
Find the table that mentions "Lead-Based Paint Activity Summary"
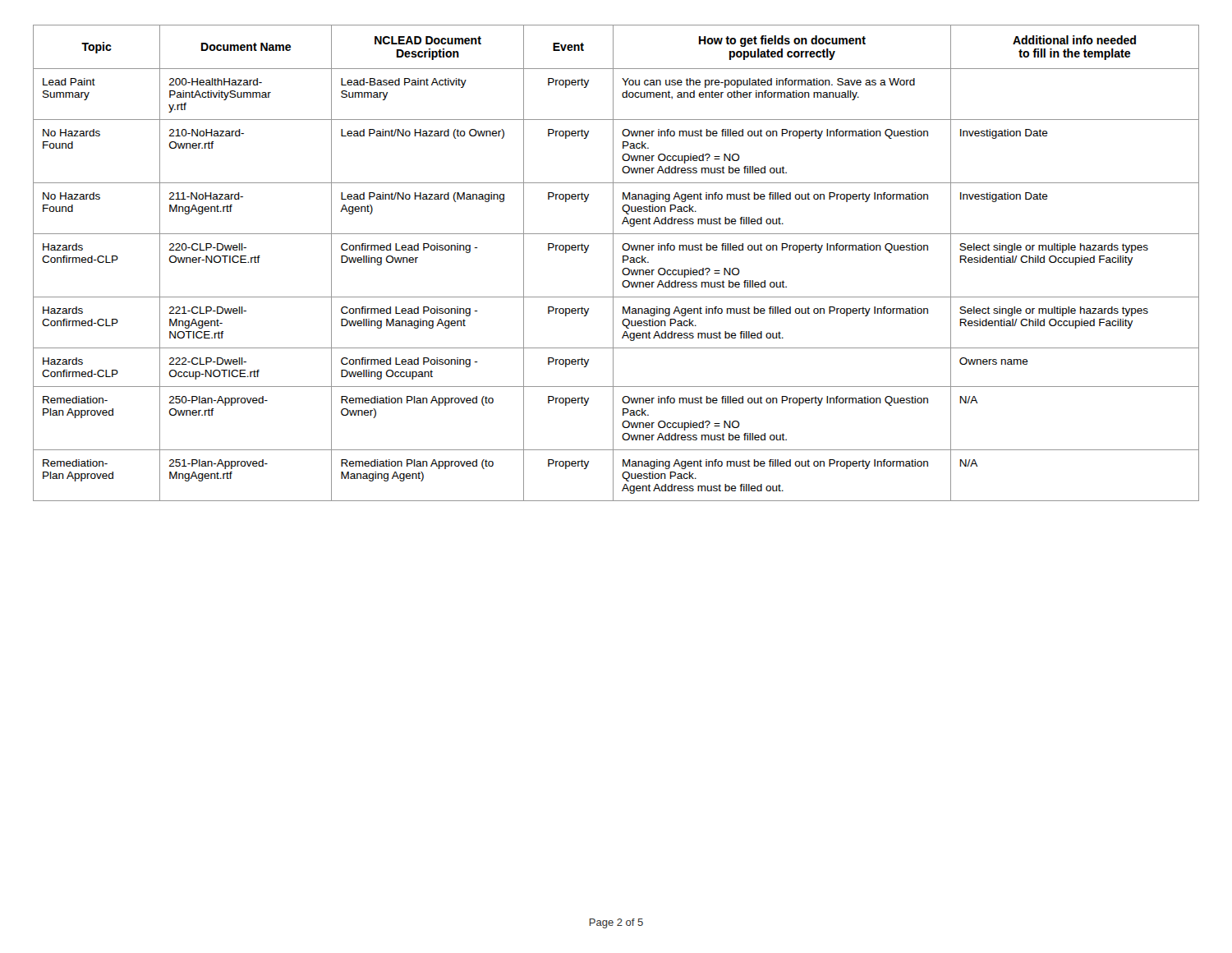click(616, 263)
